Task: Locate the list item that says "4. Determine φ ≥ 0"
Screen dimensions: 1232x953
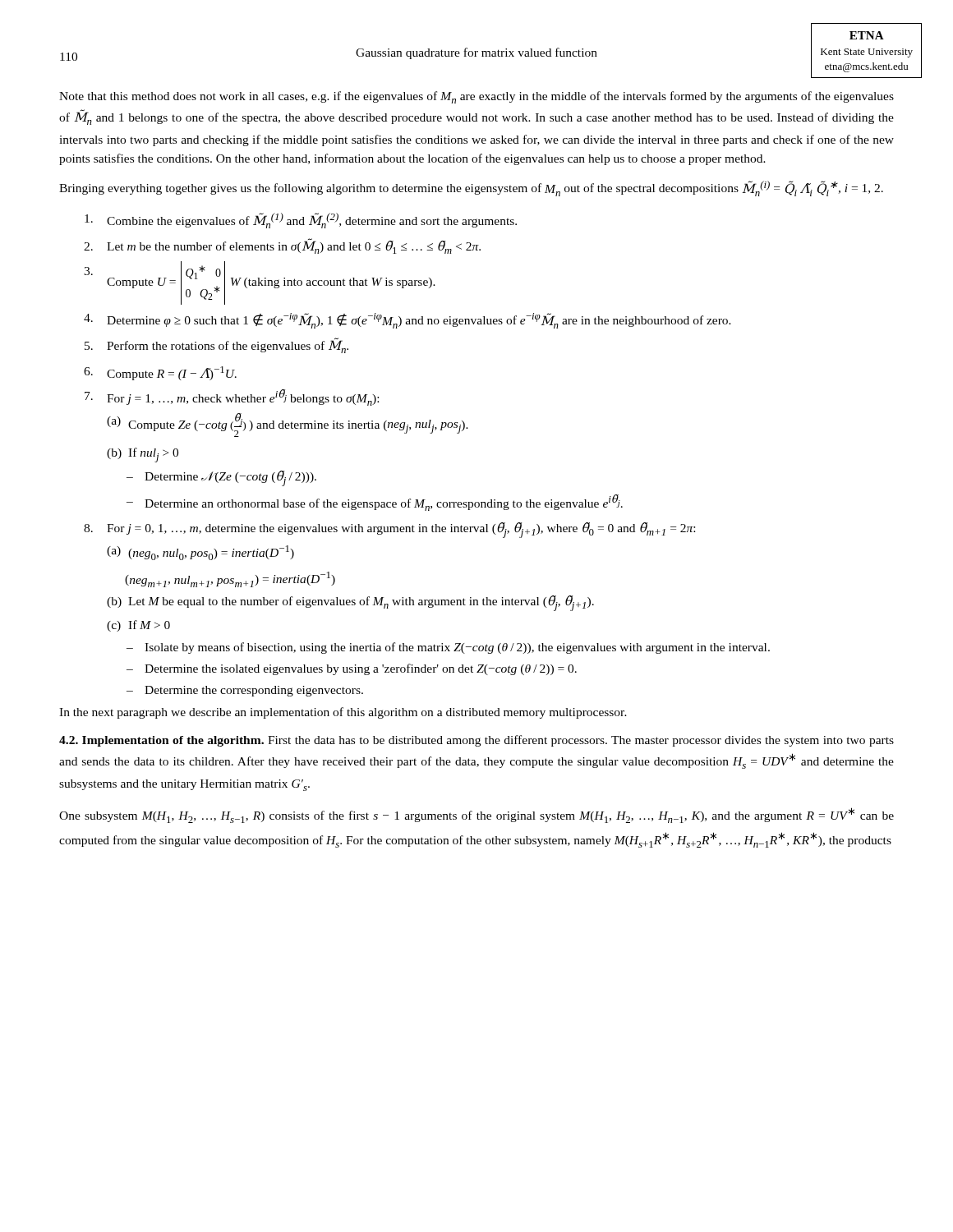Action: coord(408,321)
